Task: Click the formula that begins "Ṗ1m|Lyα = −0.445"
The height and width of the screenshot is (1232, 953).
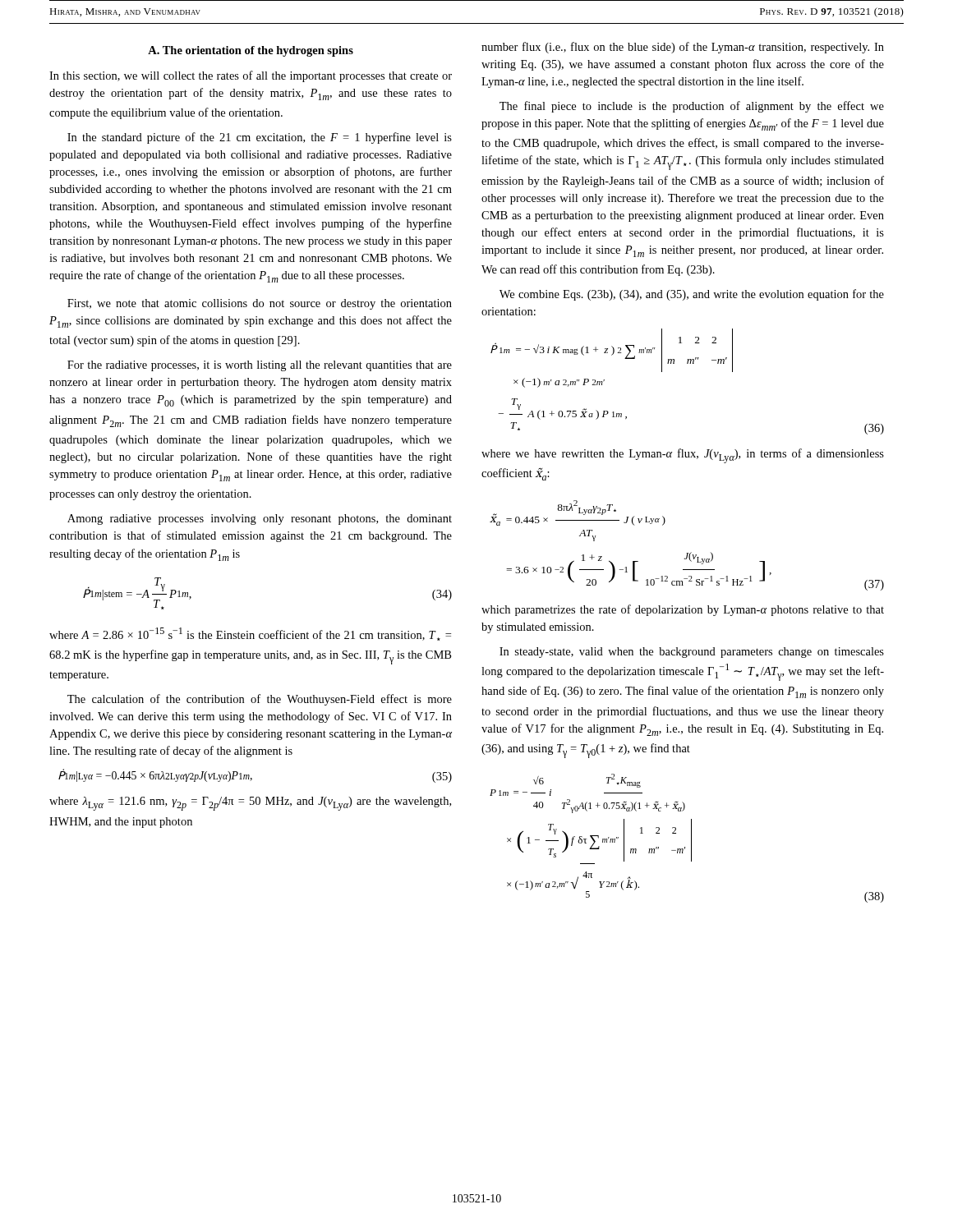Action: point(251,776)
